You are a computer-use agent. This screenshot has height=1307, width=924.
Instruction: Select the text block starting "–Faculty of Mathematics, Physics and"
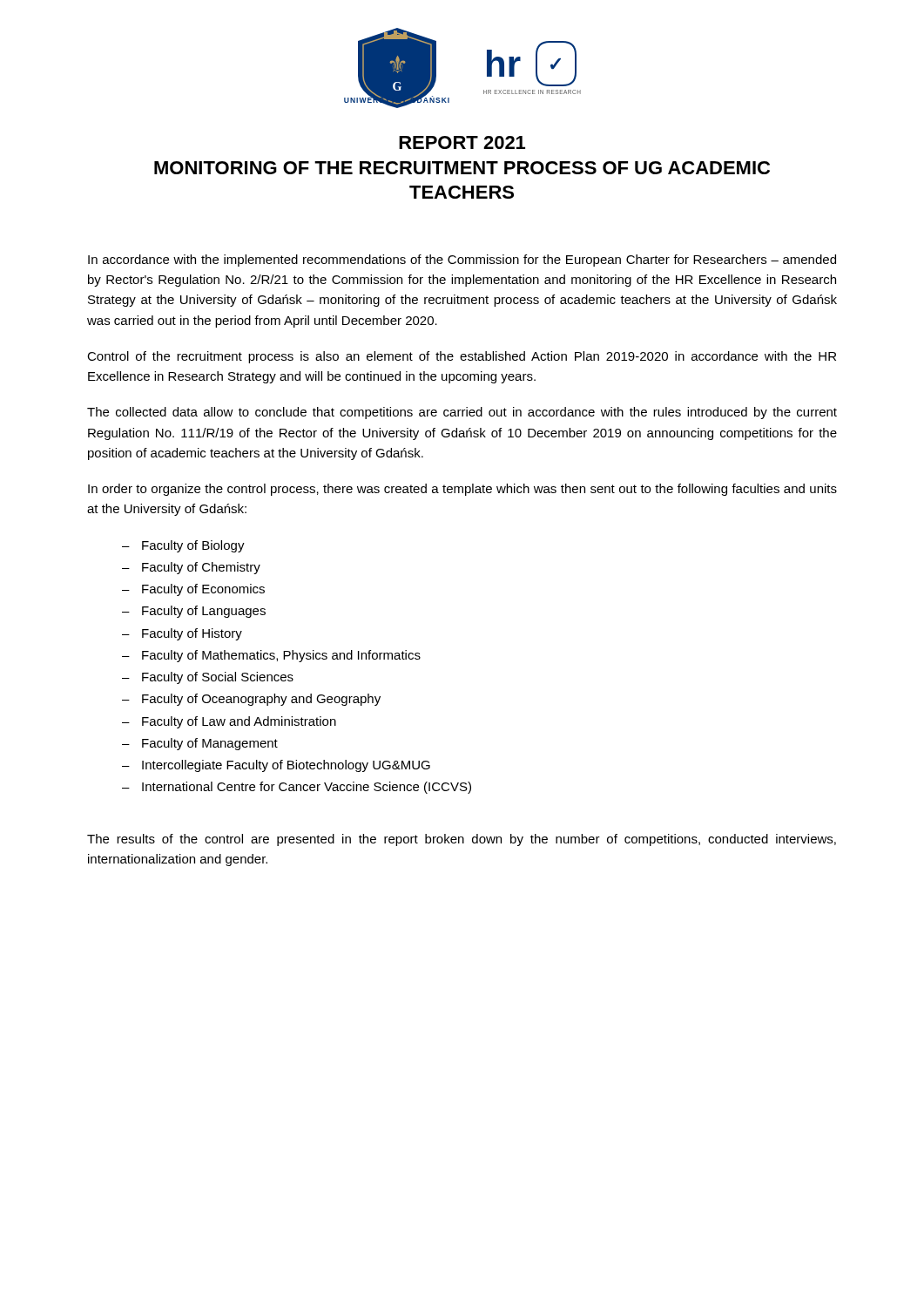271,655
